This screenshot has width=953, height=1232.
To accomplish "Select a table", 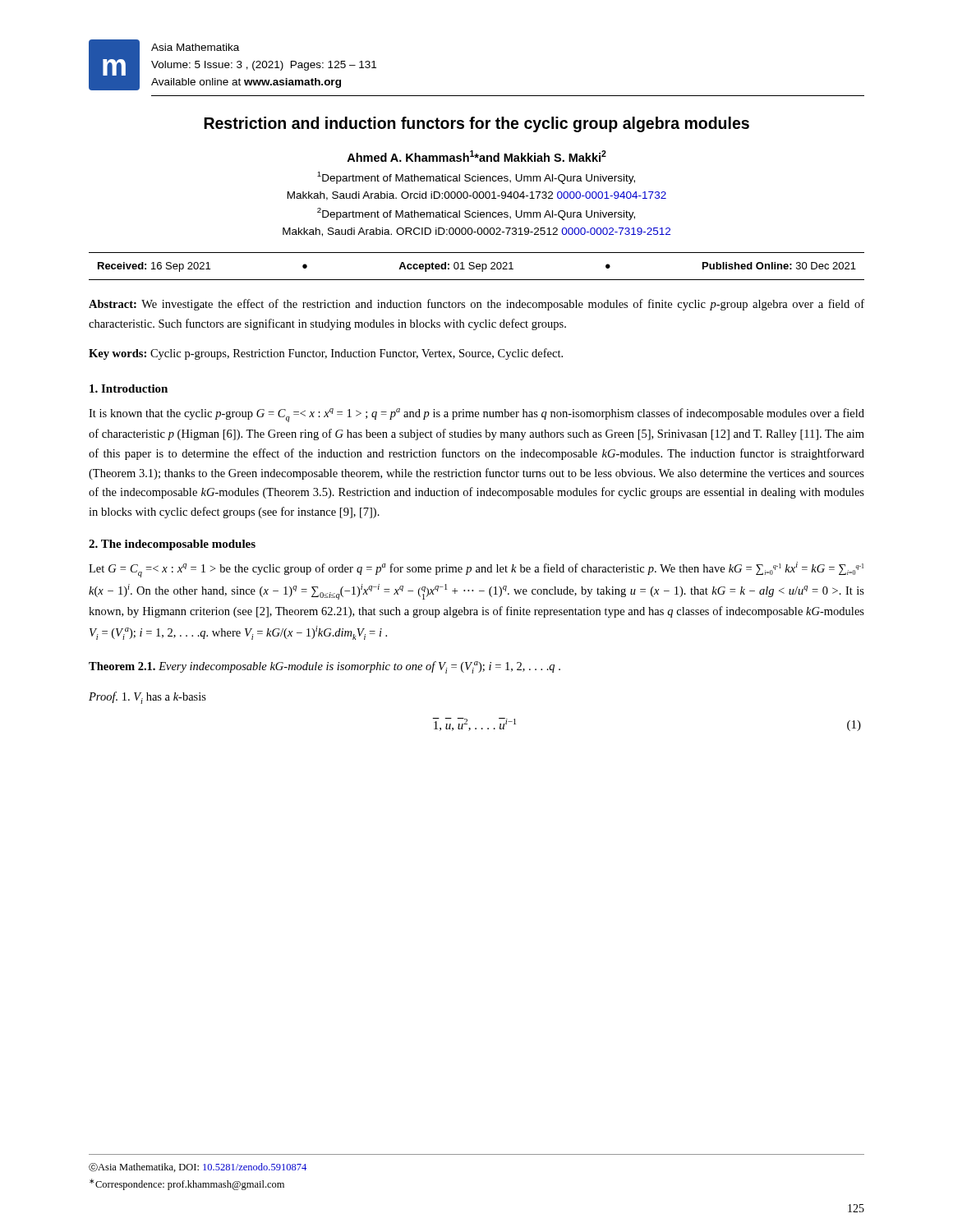I will point(476,266).
